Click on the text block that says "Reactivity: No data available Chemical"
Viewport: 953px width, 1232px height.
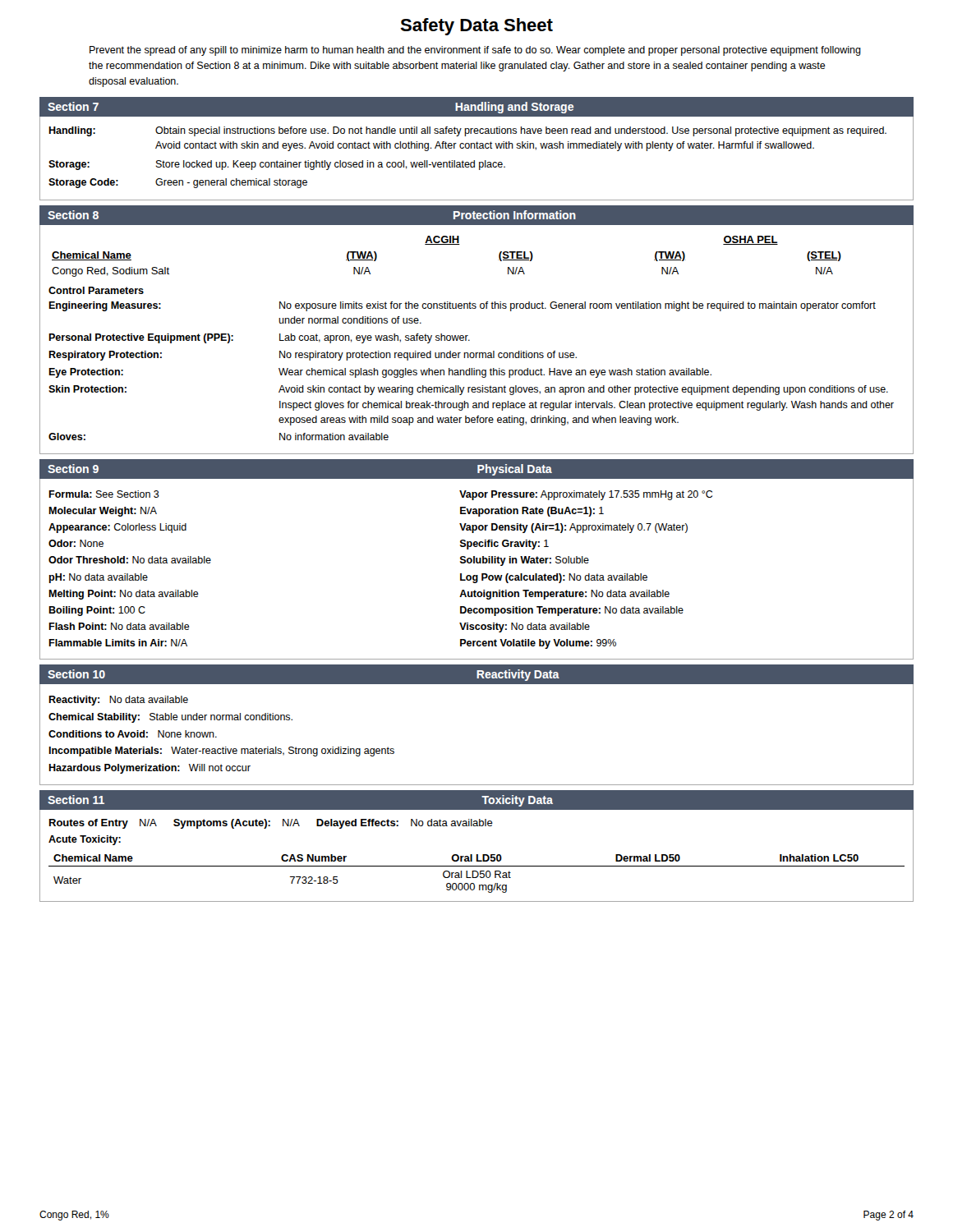118,701
